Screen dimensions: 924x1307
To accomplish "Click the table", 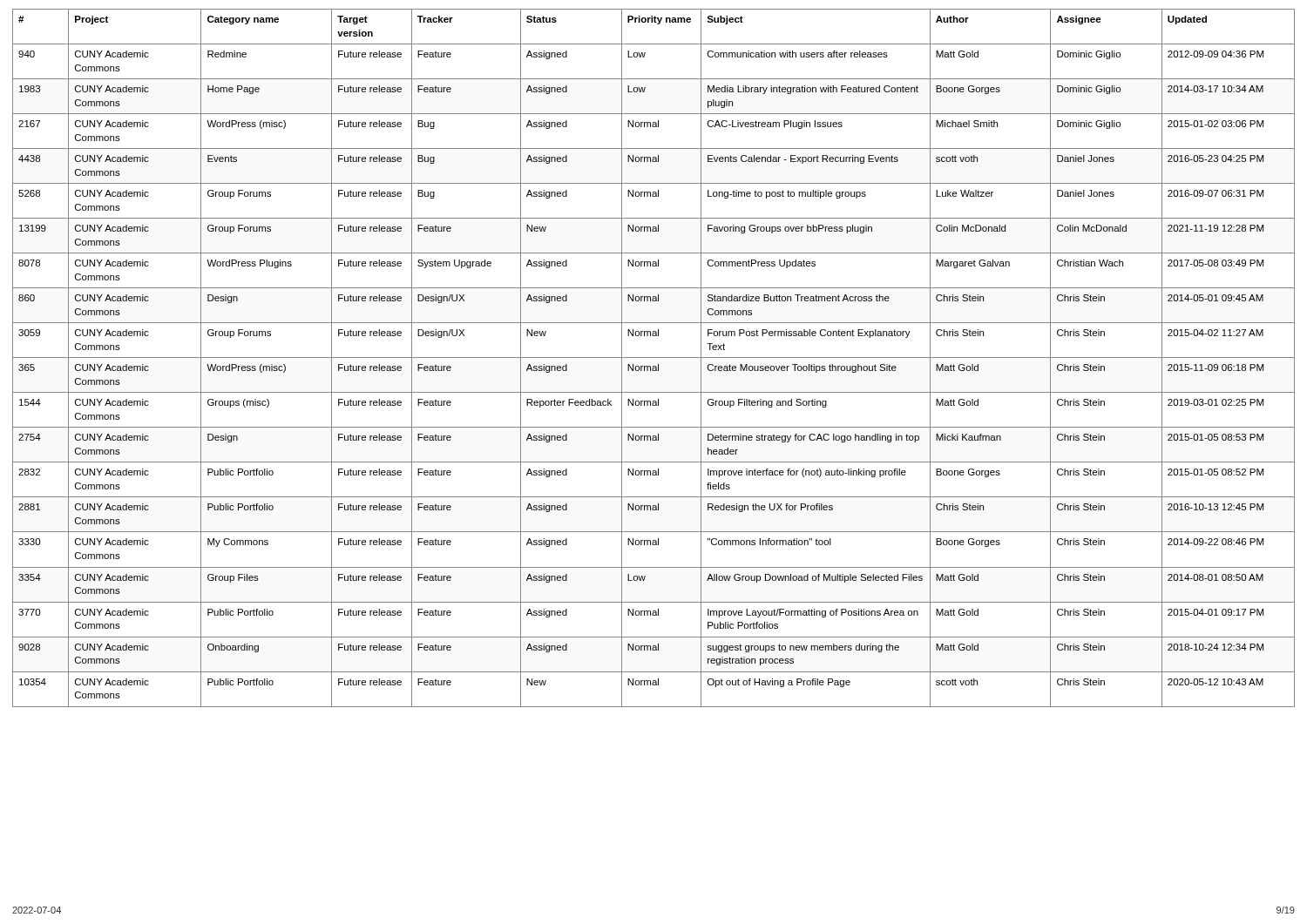I will click(x=654, y=358).
